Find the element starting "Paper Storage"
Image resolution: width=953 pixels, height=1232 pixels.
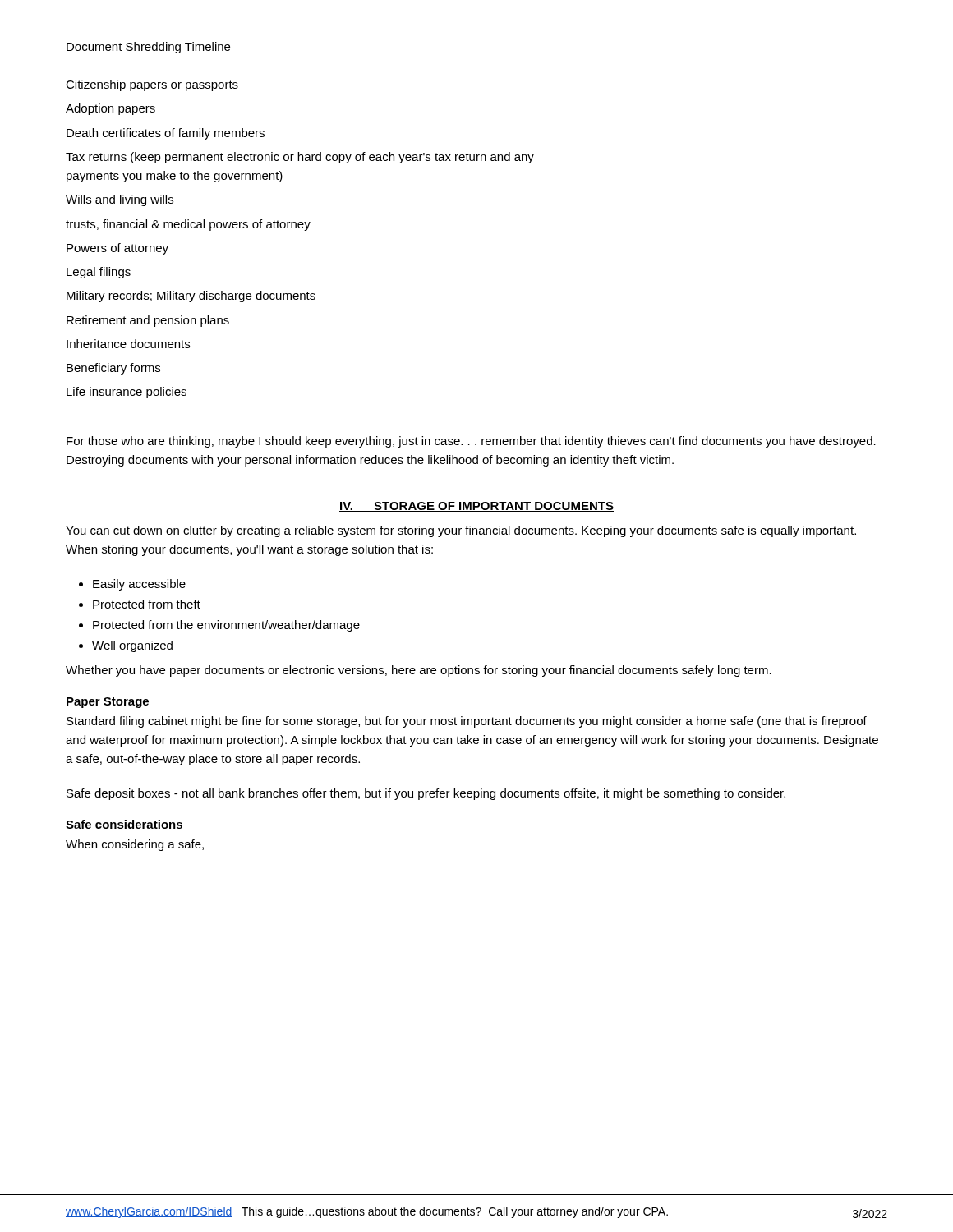click(108, 701)
